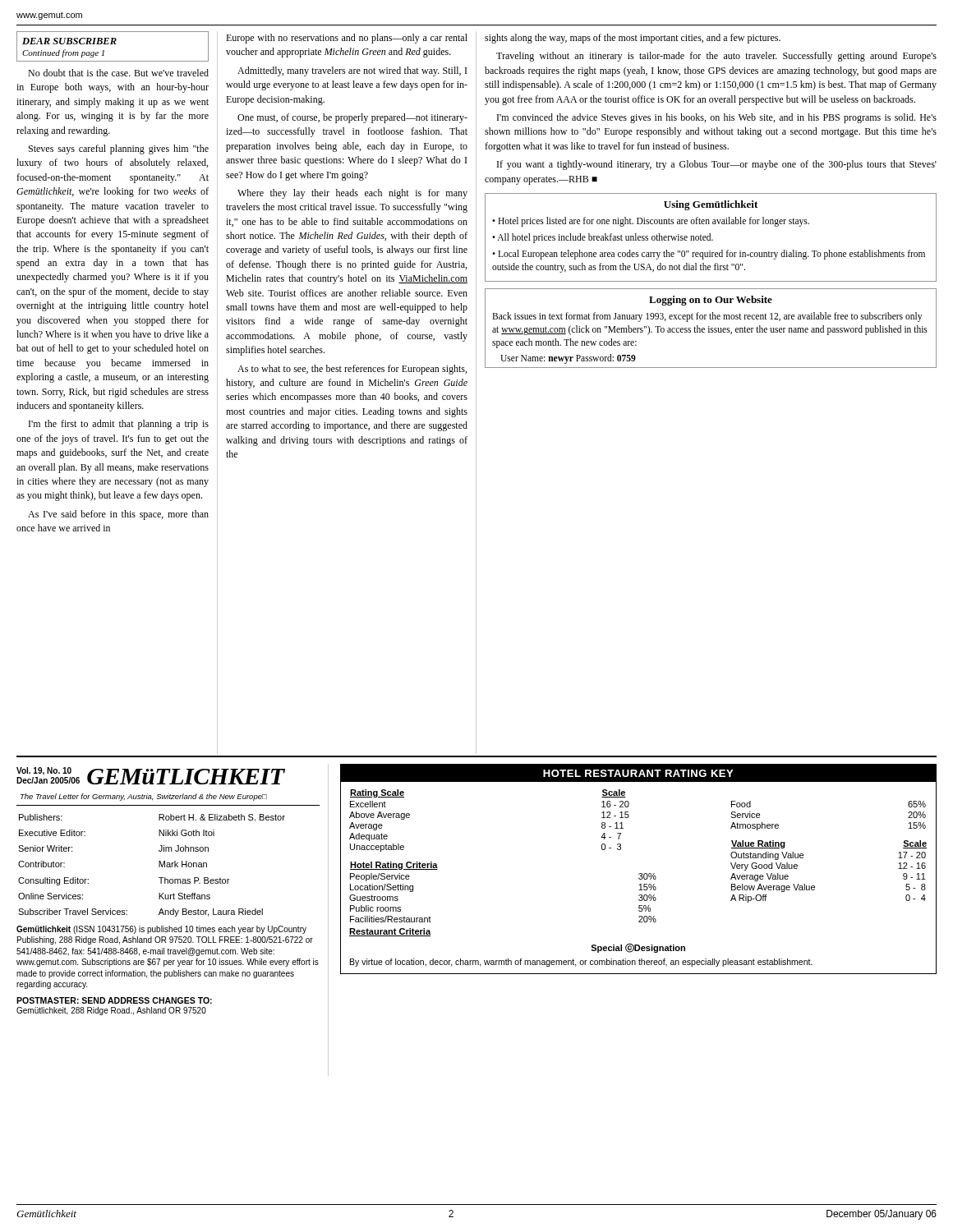The width and height of the screenshot is (953, 1232).
Task: Point to the passage starting "Using Gemütlichkeit Hotel prices listed"
Action: coord(711,236)
